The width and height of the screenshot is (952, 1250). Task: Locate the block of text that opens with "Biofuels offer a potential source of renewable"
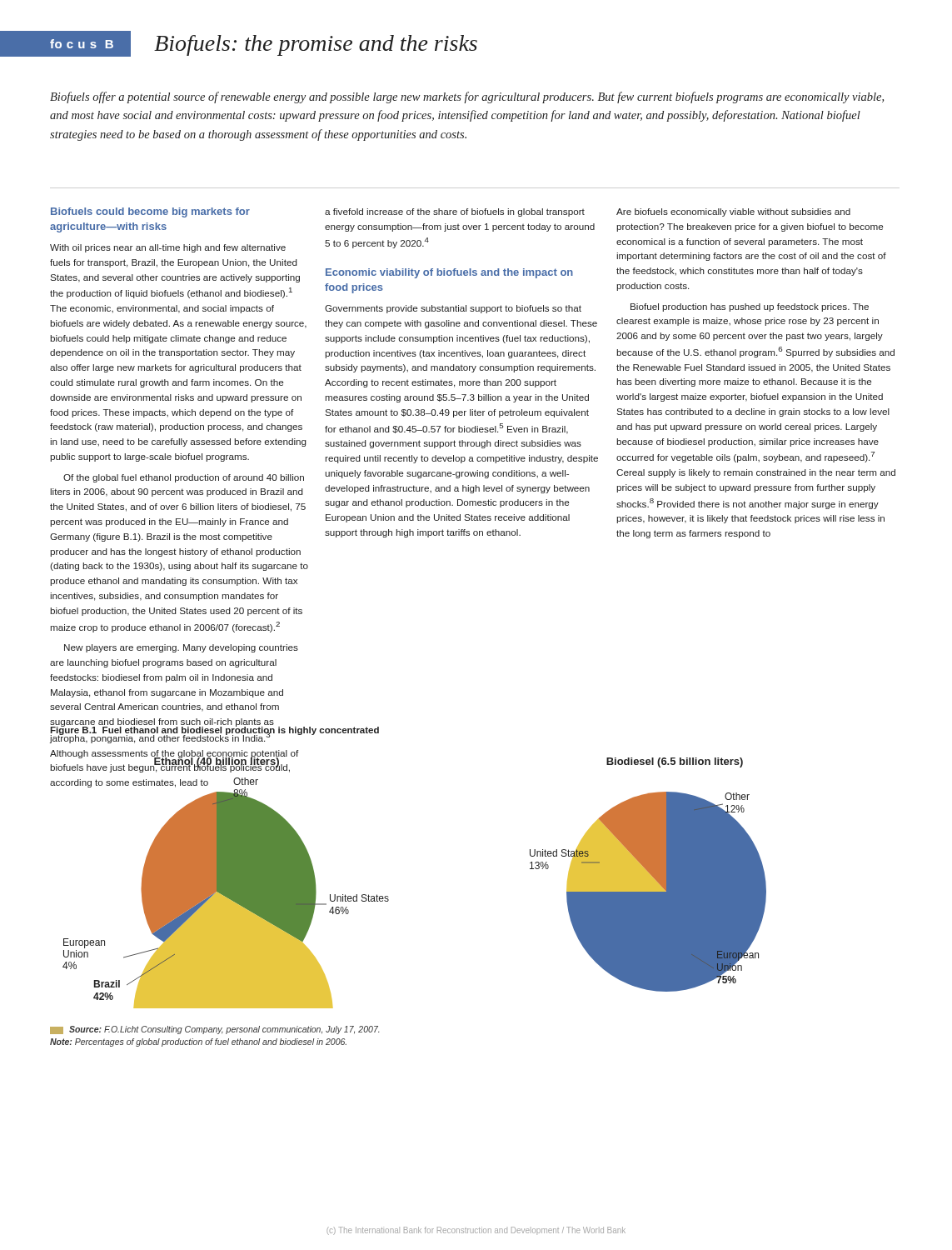click(467, 115)
